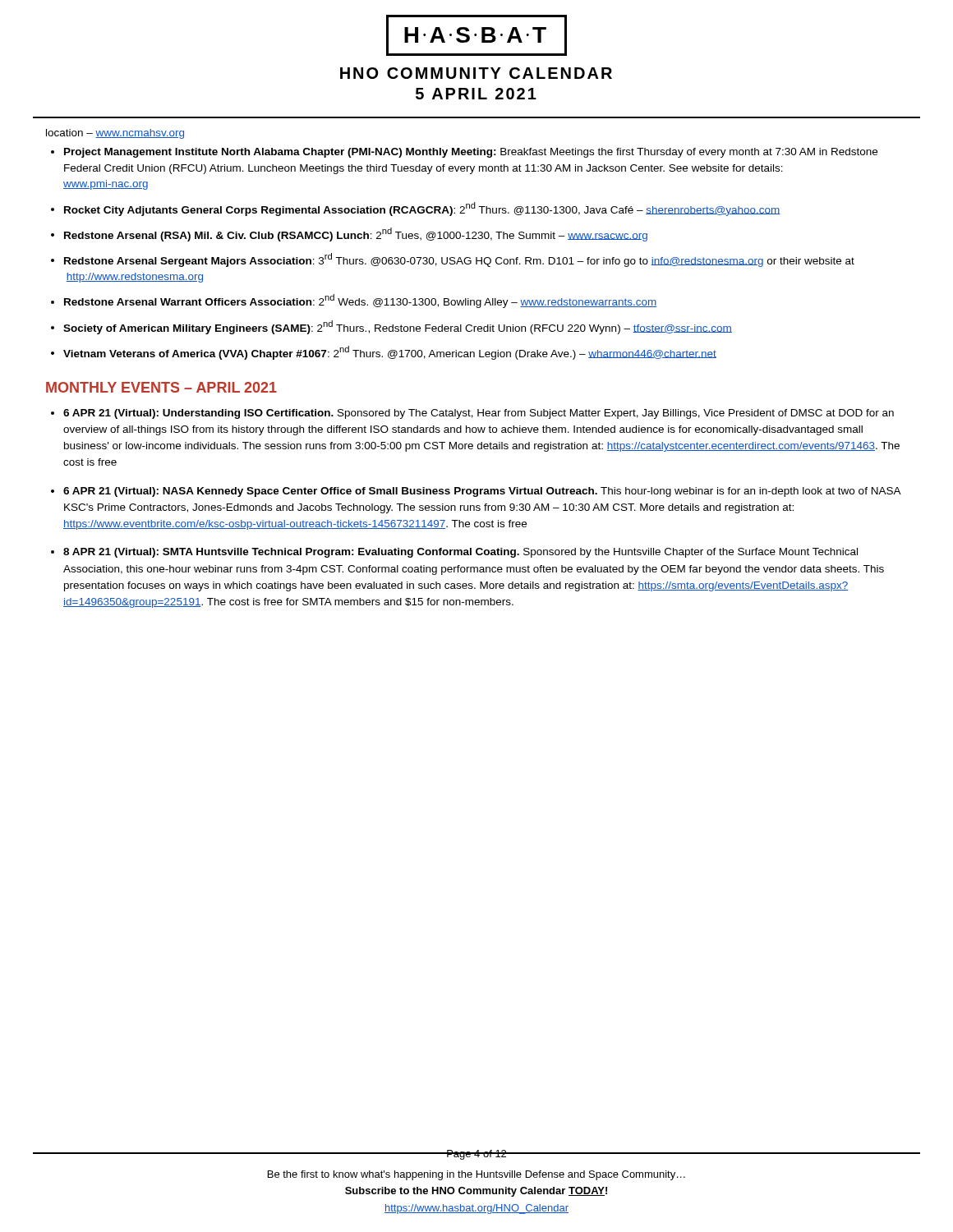
Task: Locate the block of text that opens with "Redstone Arsenal Warrant Officers Association: 2nd Weds. @1130-1300,"
Action: coord(360,300)
